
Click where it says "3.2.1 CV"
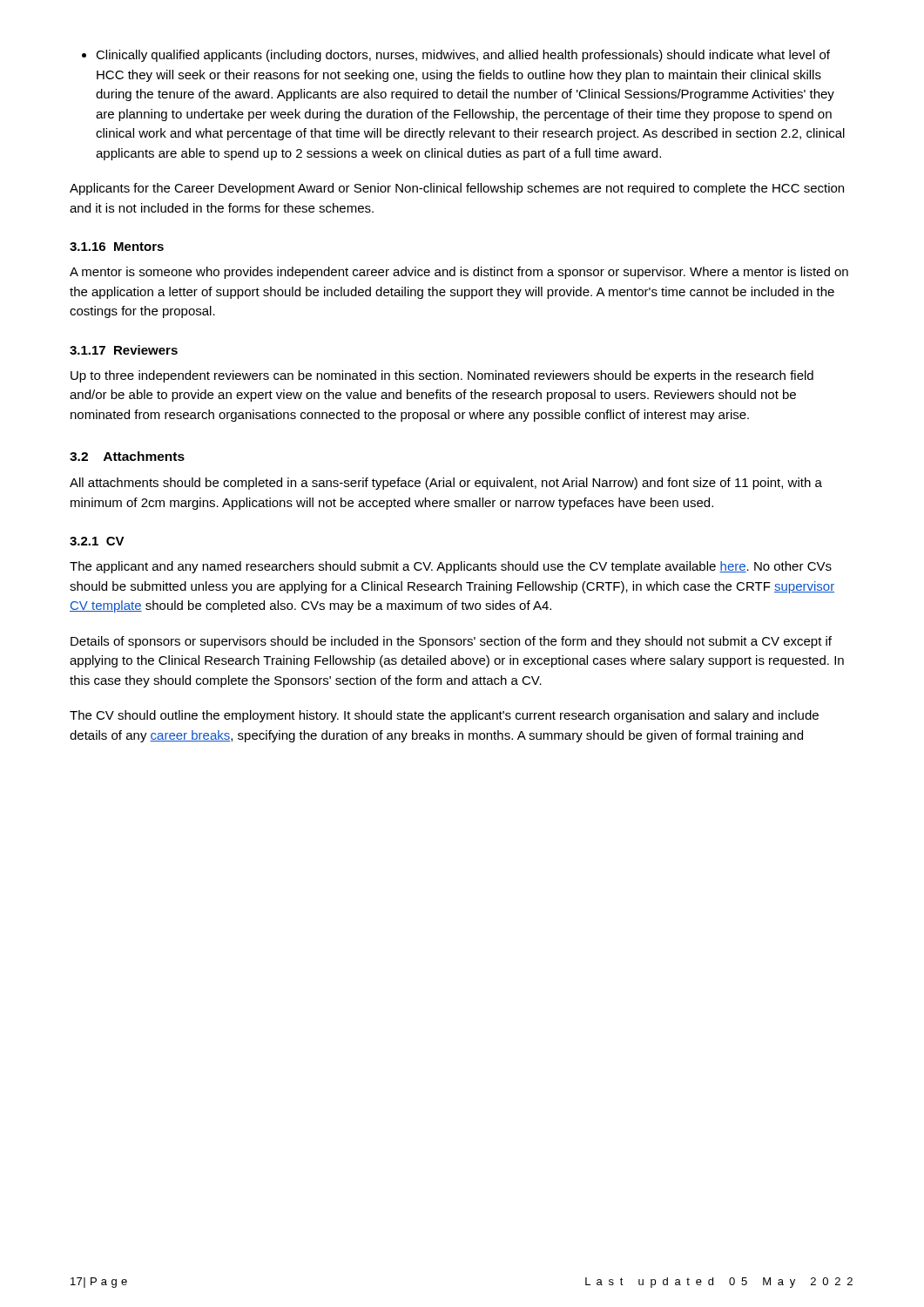(97, 541)
